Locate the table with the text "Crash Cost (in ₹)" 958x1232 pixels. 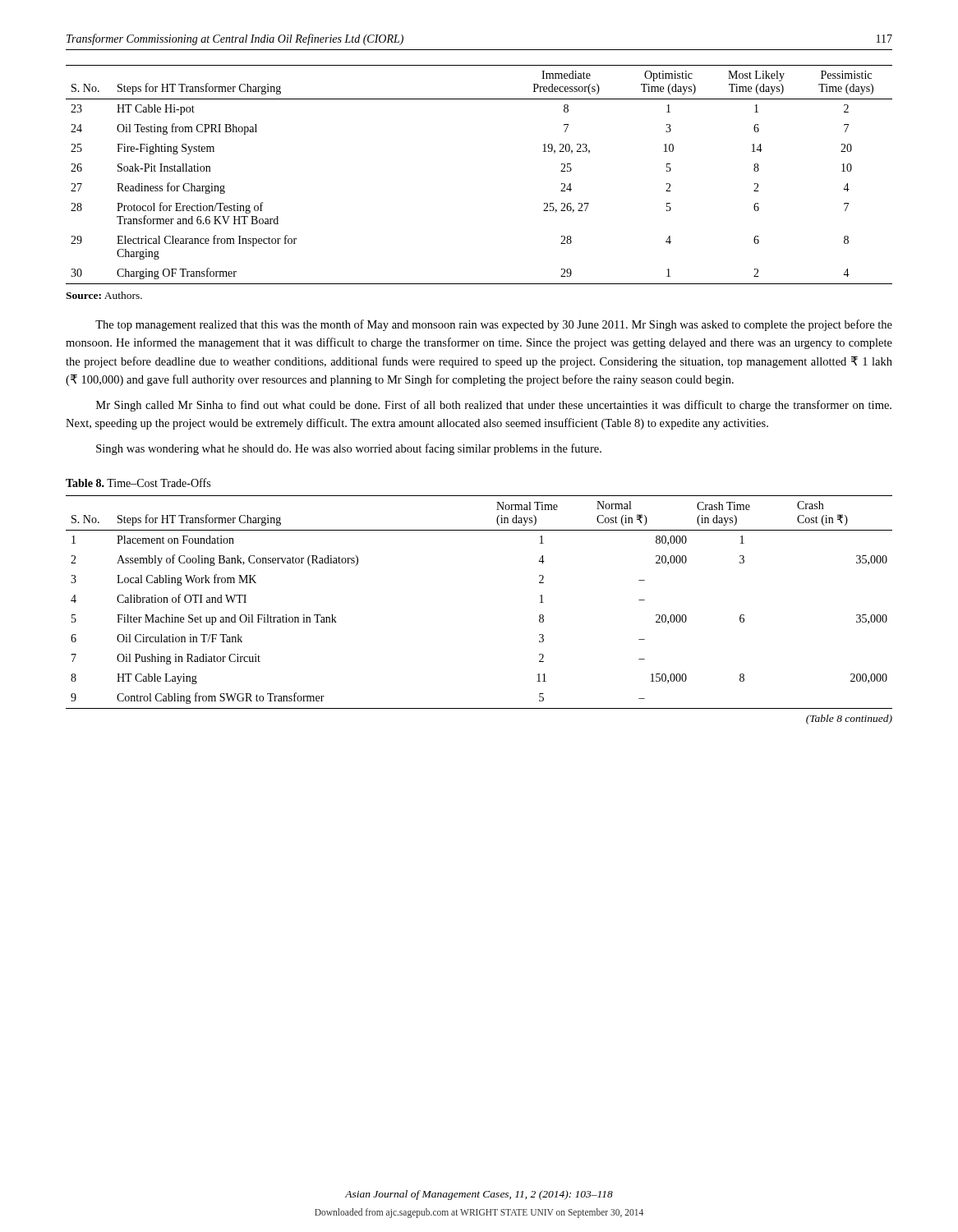(479, 602)
